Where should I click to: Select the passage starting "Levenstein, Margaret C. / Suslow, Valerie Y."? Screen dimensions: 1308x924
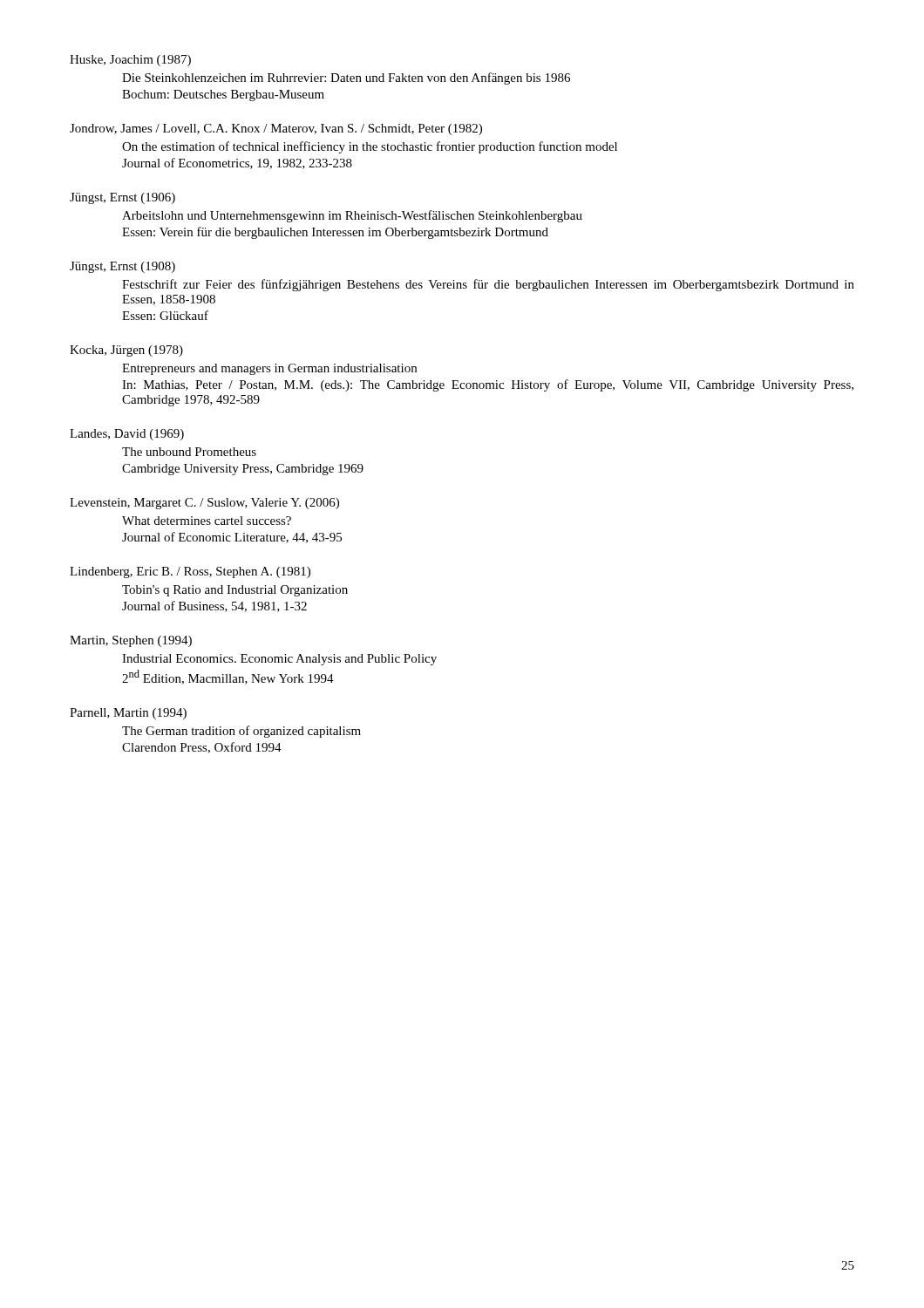[x=204, y=504]
